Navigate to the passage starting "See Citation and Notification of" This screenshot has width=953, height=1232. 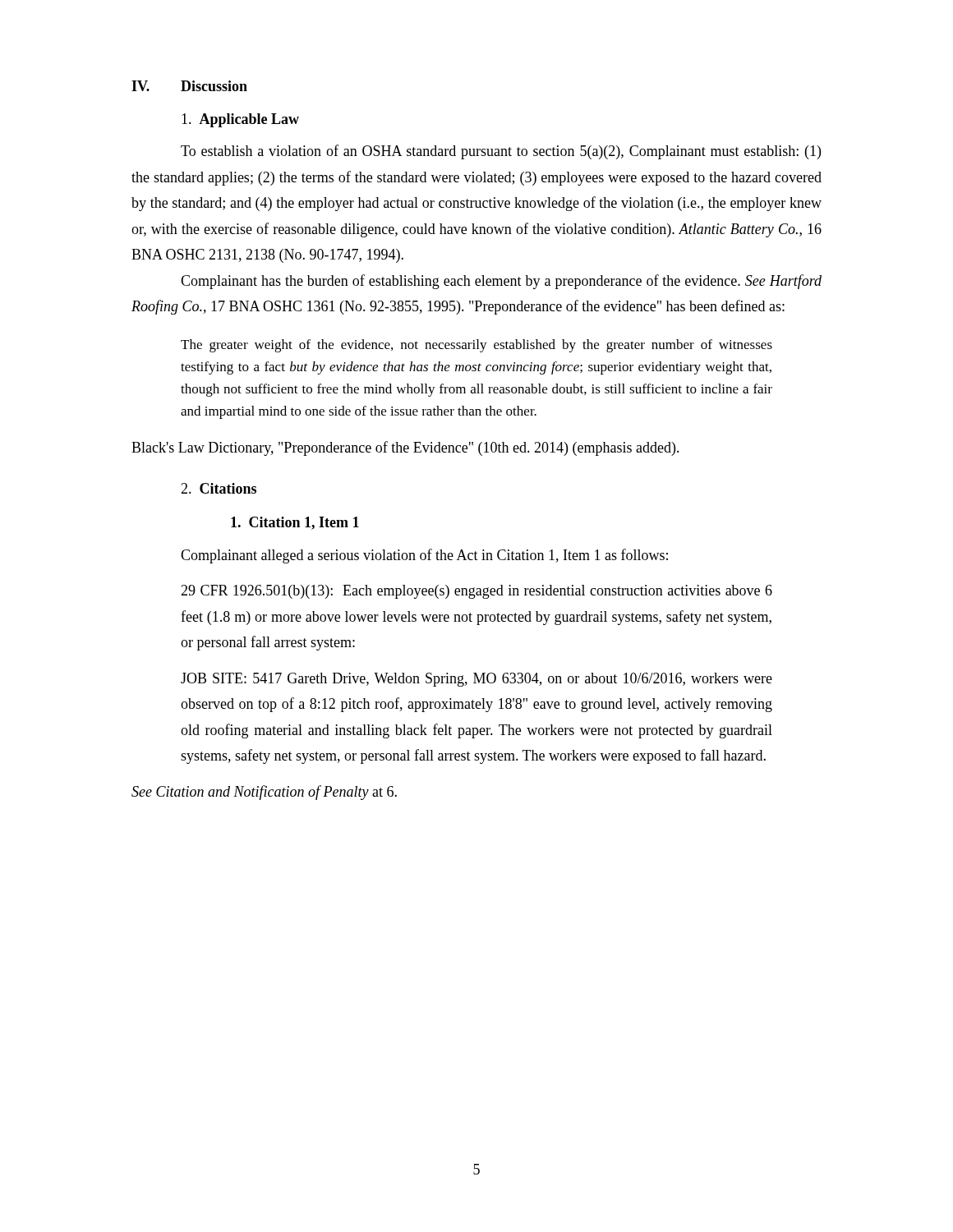coord(265,792)
